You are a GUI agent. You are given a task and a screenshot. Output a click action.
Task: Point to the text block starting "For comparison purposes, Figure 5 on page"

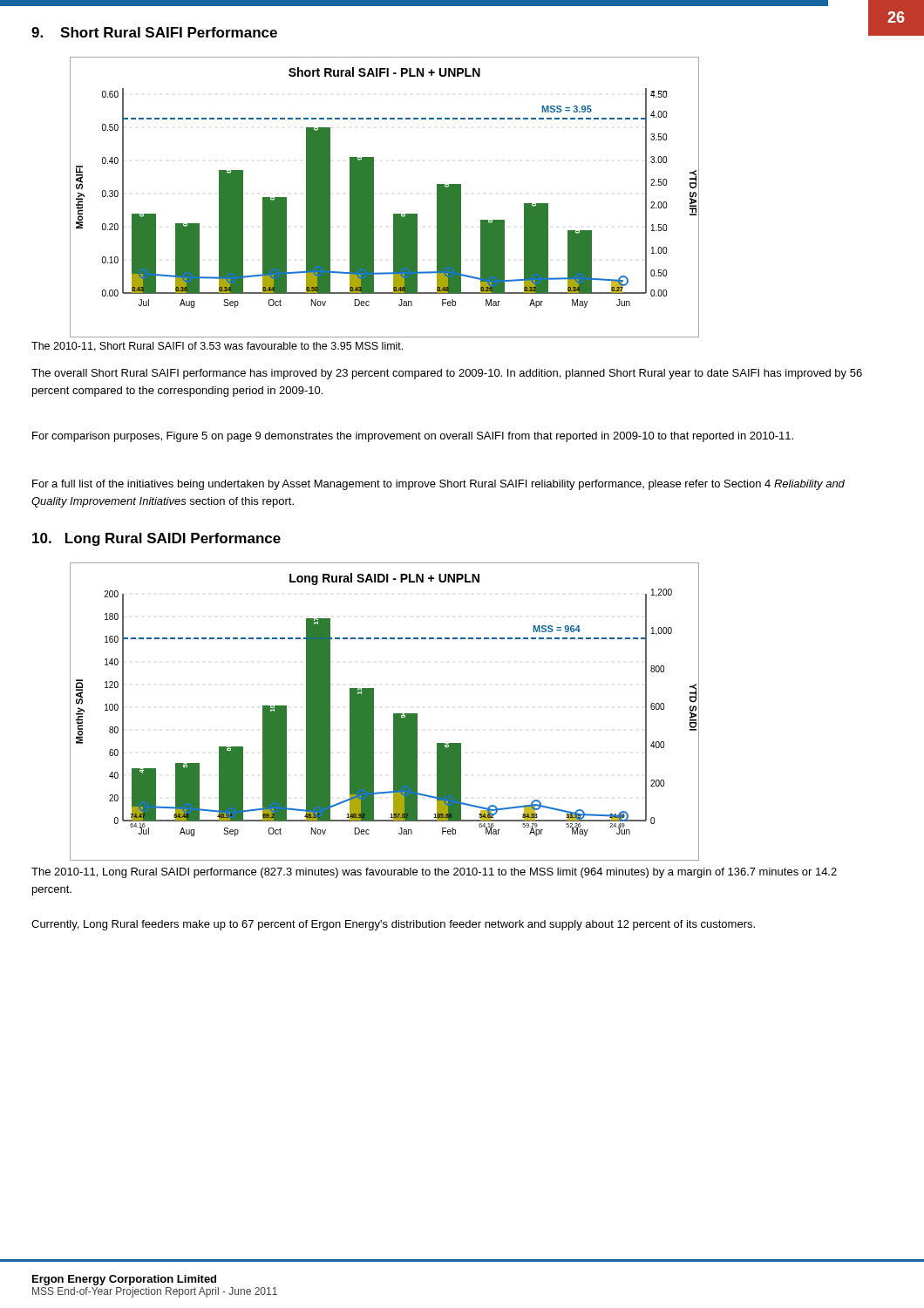point(413,436)
